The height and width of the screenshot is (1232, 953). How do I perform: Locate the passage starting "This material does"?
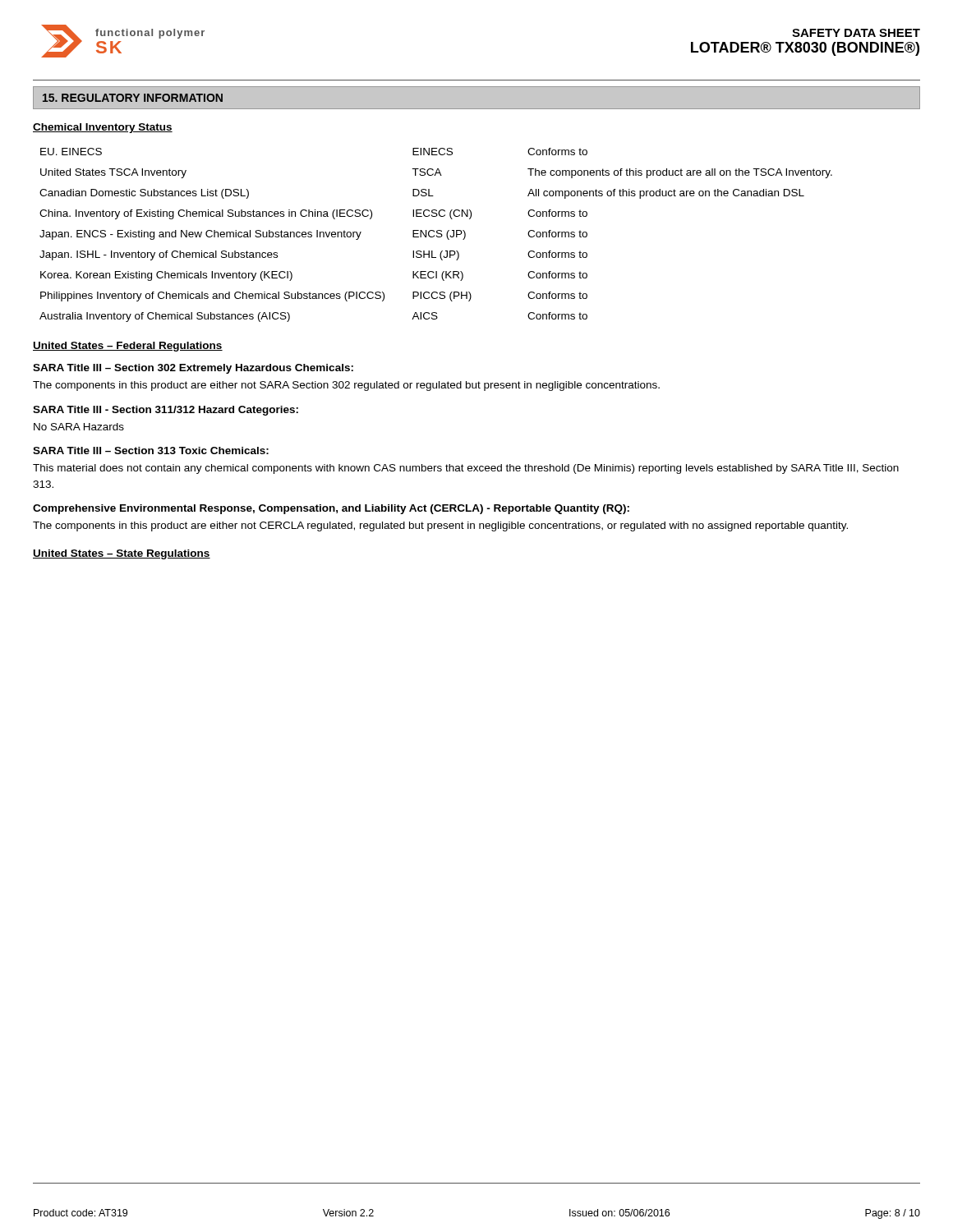click(466, 476)
